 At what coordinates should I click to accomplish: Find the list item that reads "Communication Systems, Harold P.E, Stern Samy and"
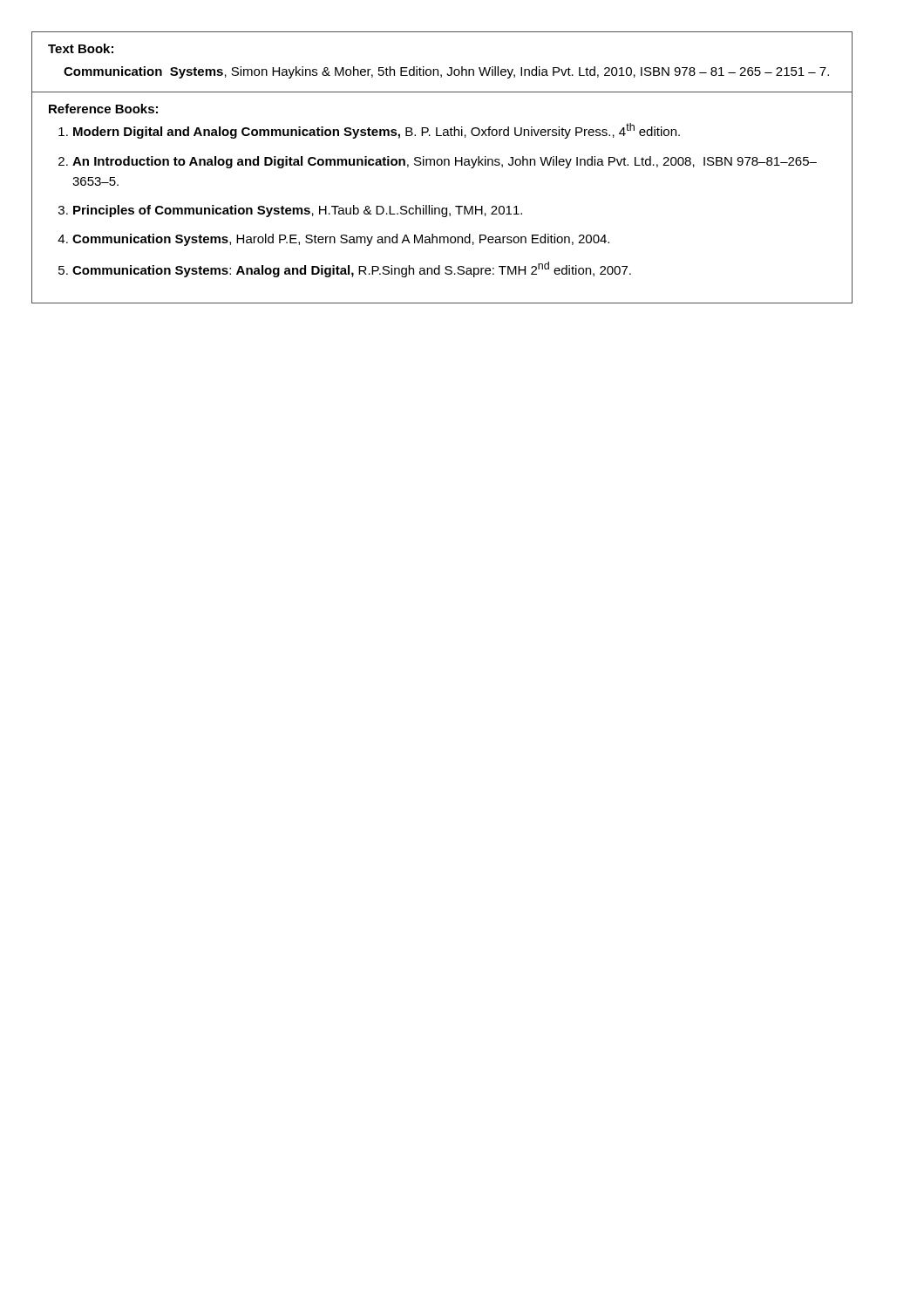[342, 239]
